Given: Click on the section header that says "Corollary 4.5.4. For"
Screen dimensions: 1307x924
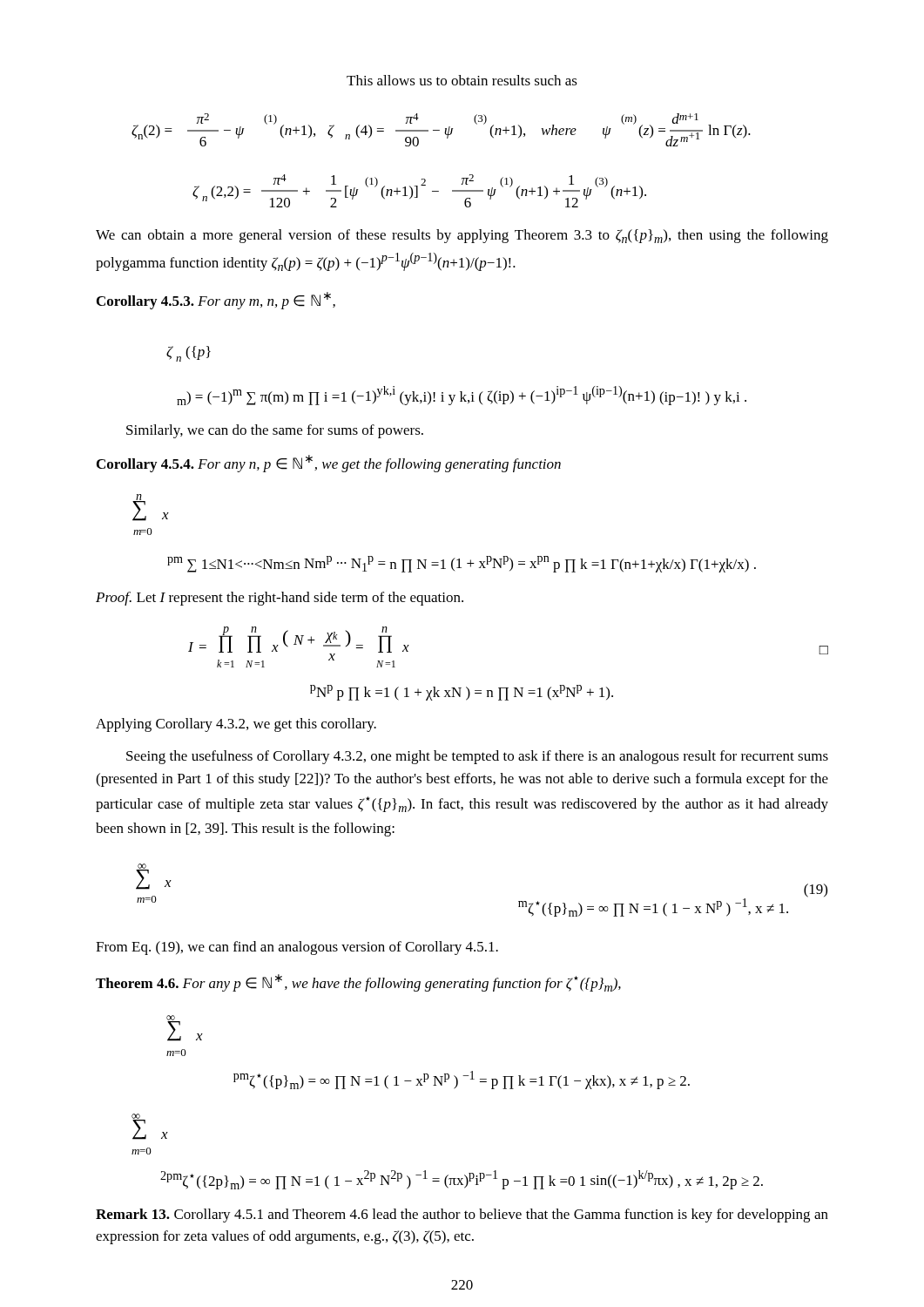Looking at the screenshot, I should [x=329, y=462].
